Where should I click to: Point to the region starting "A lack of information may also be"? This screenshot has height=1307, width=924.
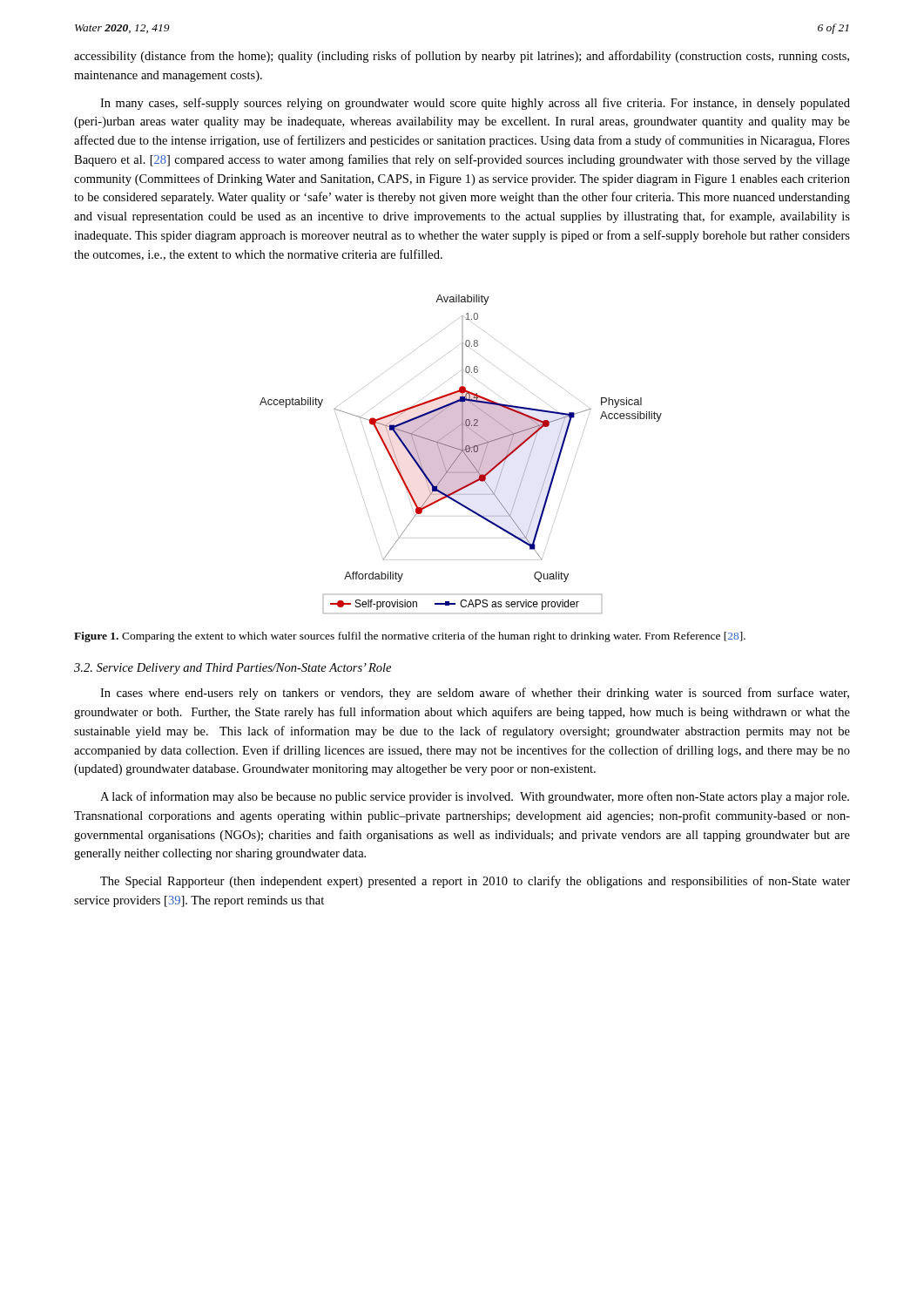462,825
